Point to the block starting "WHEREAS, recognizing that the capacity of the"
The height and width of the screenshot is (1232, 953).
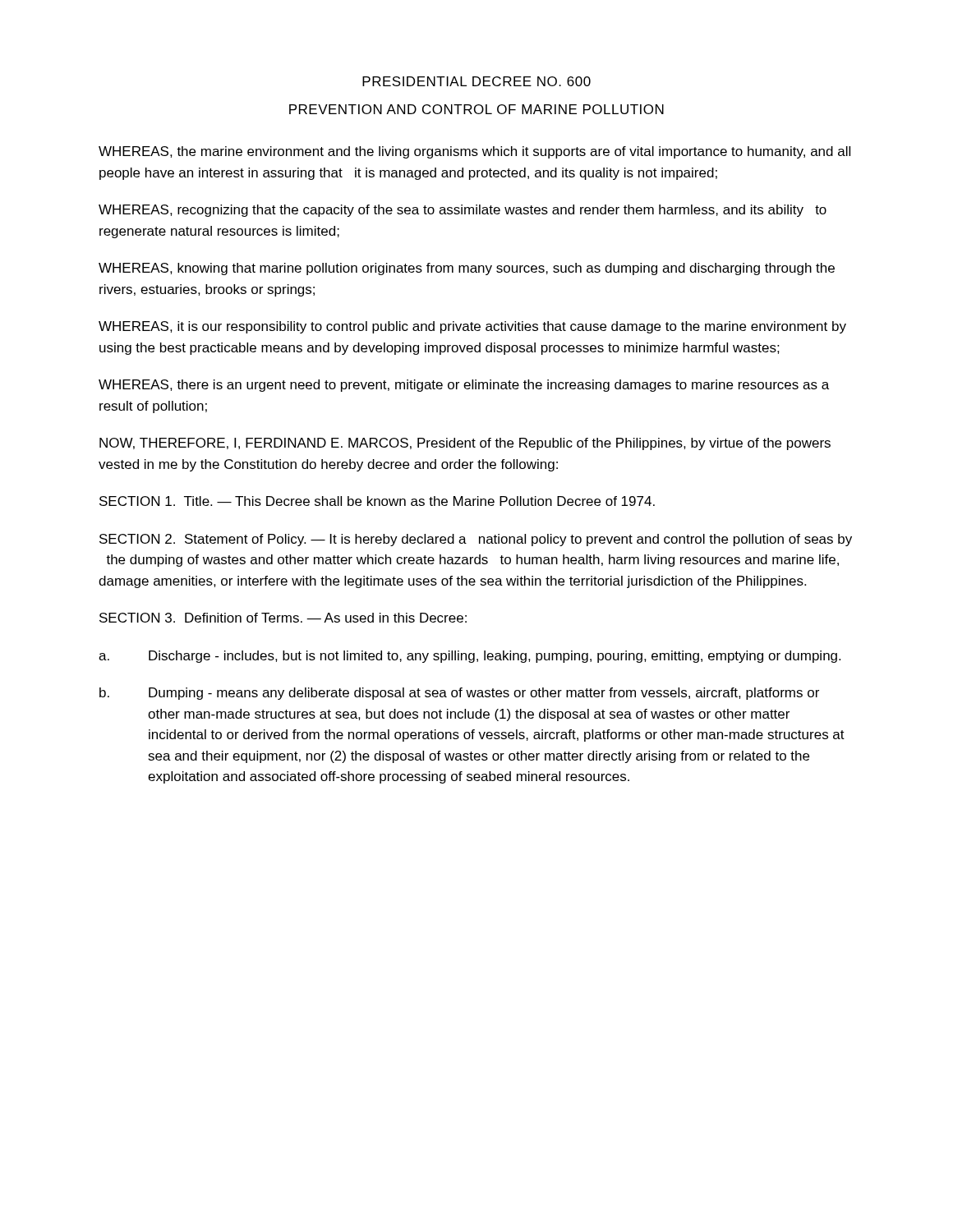point(463,220)
